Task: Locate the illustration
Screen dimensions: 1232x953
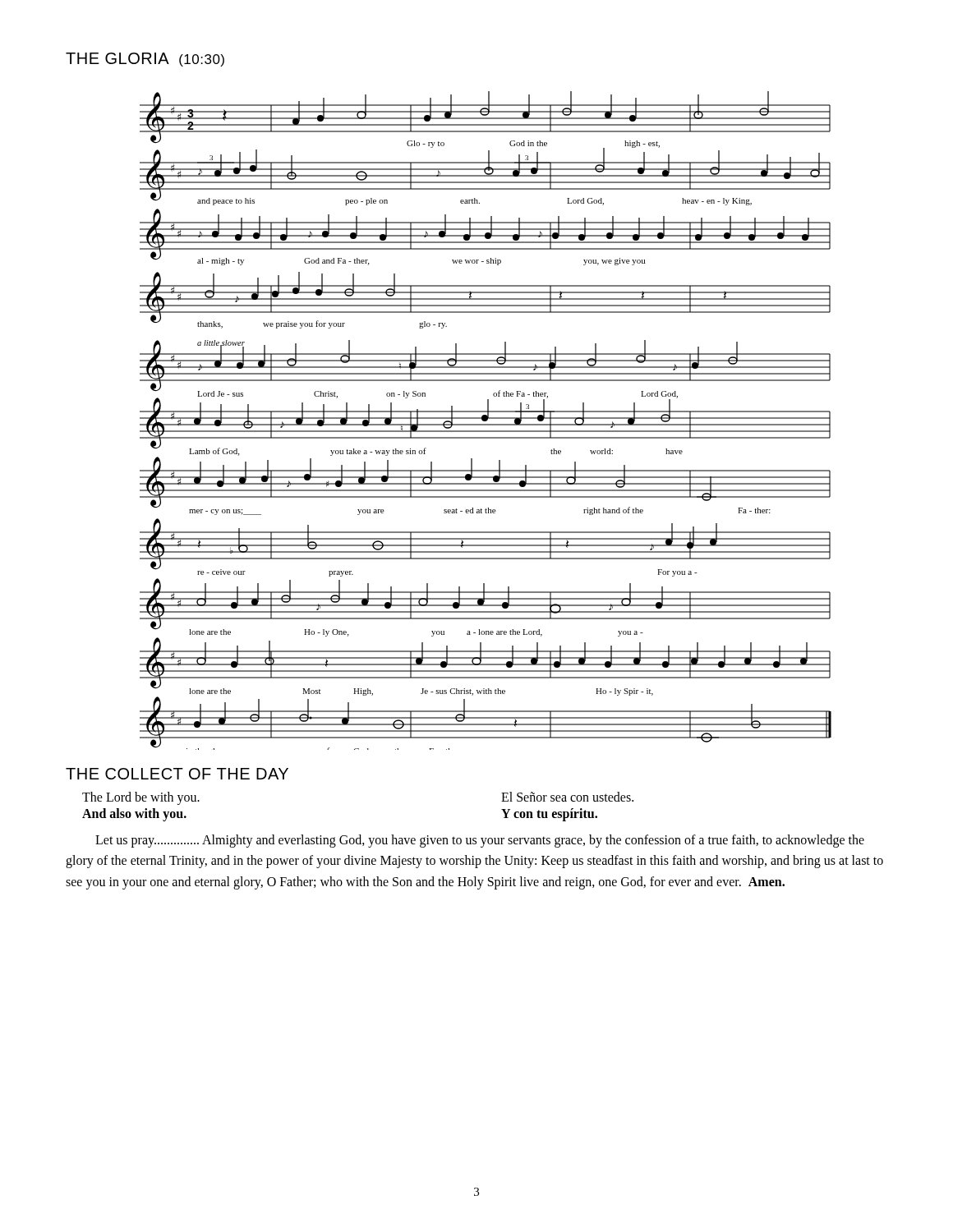Action: pos(476,413)
